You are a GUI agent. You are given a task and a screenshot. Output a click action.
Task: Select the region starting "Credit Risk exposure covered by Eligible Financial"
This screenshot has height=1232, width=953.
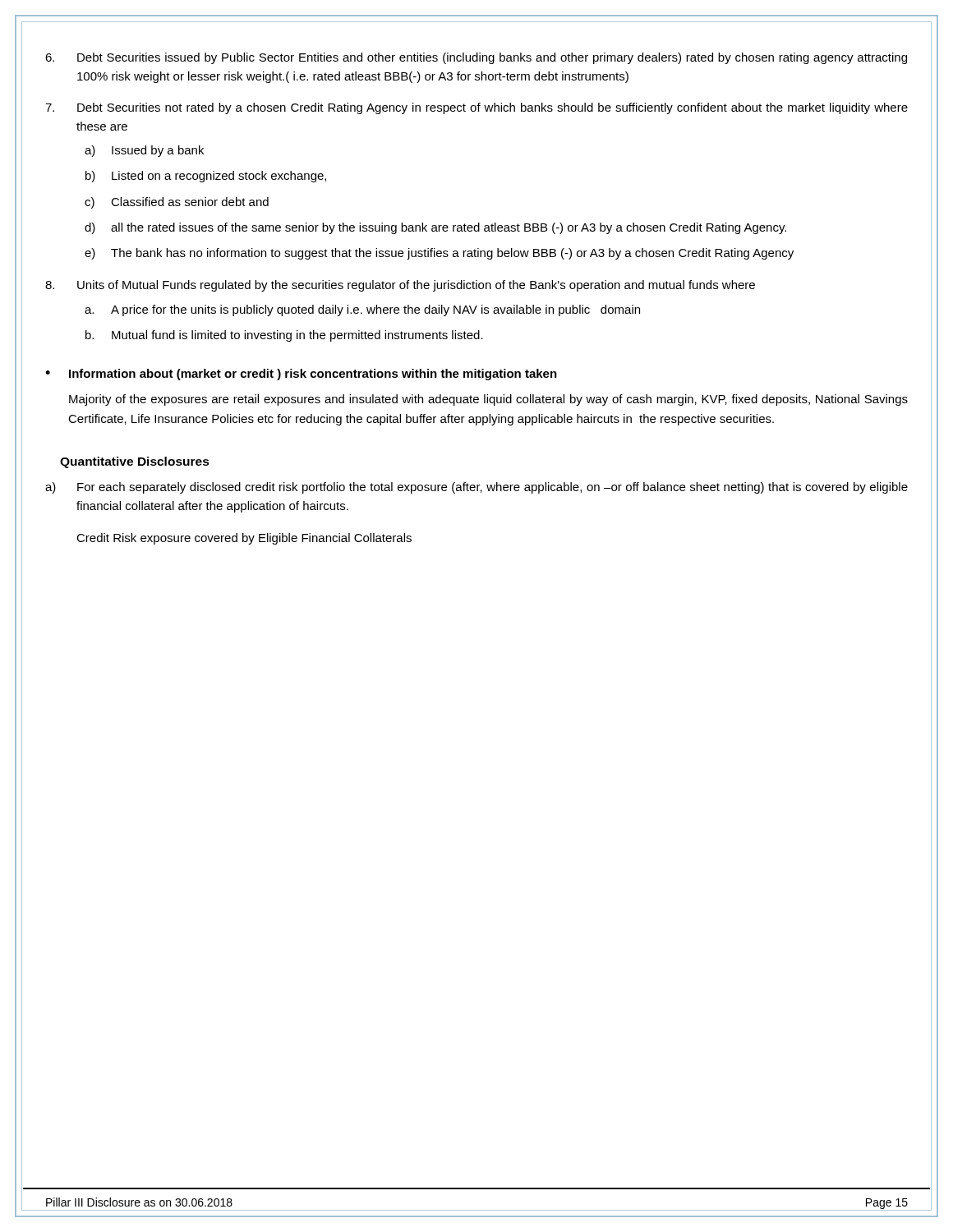click(244, 538)
